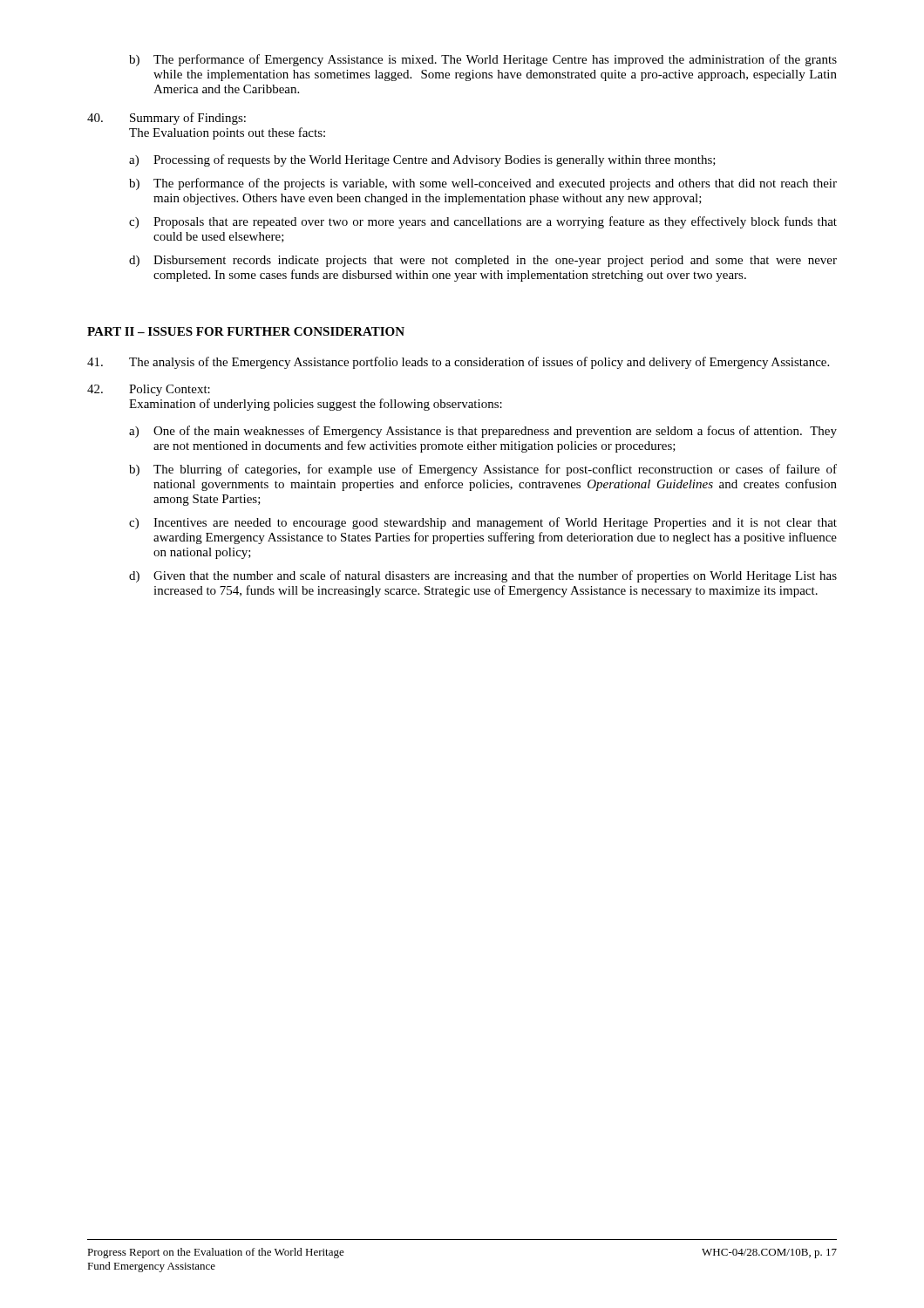Click on the region starting "c) Proposals that are repeated over two or"
This screenshot has height=1308, width=924.
[x=483, y=229]
